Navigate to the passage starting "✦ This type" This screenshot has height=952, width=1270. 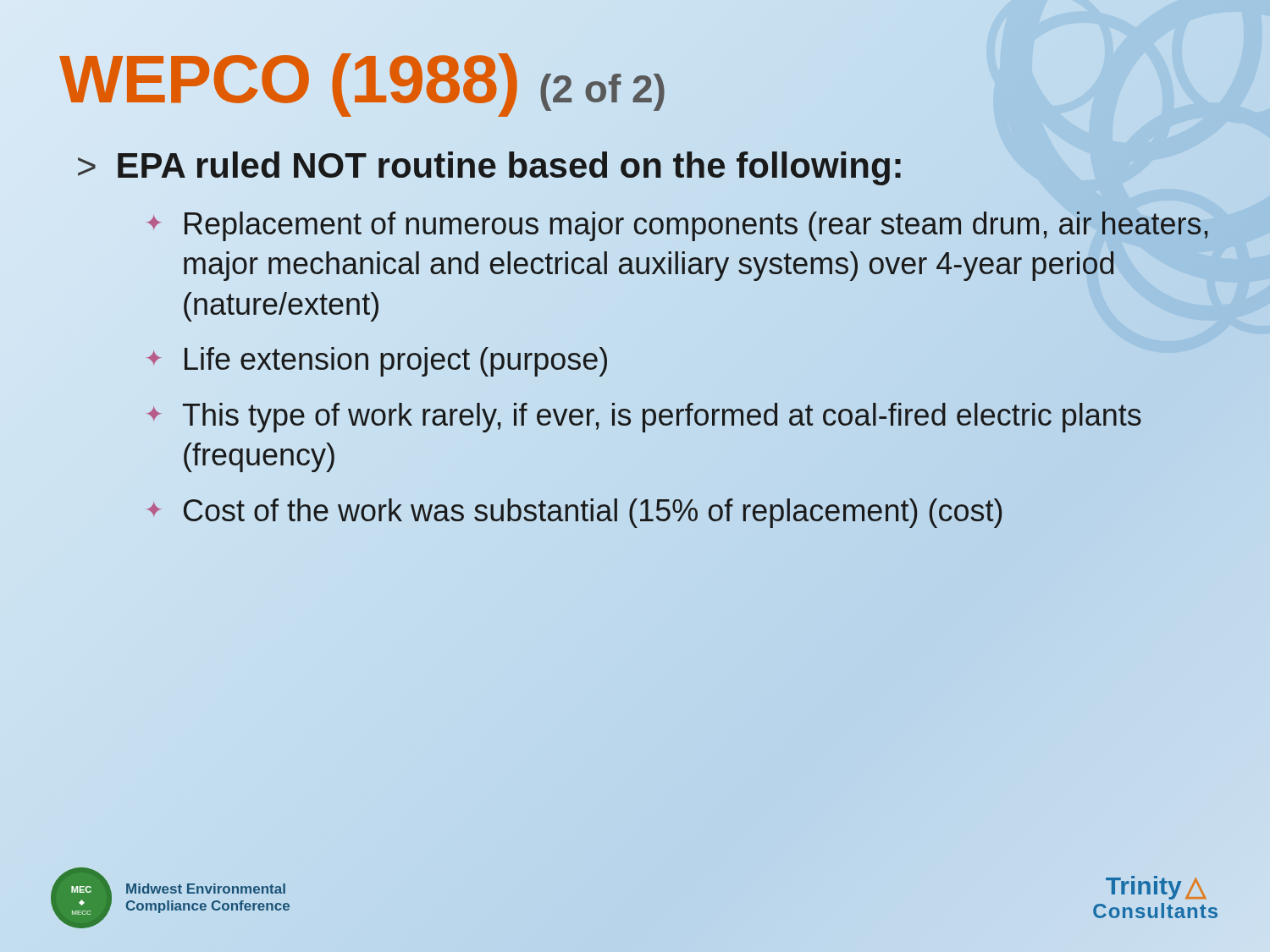677,435
